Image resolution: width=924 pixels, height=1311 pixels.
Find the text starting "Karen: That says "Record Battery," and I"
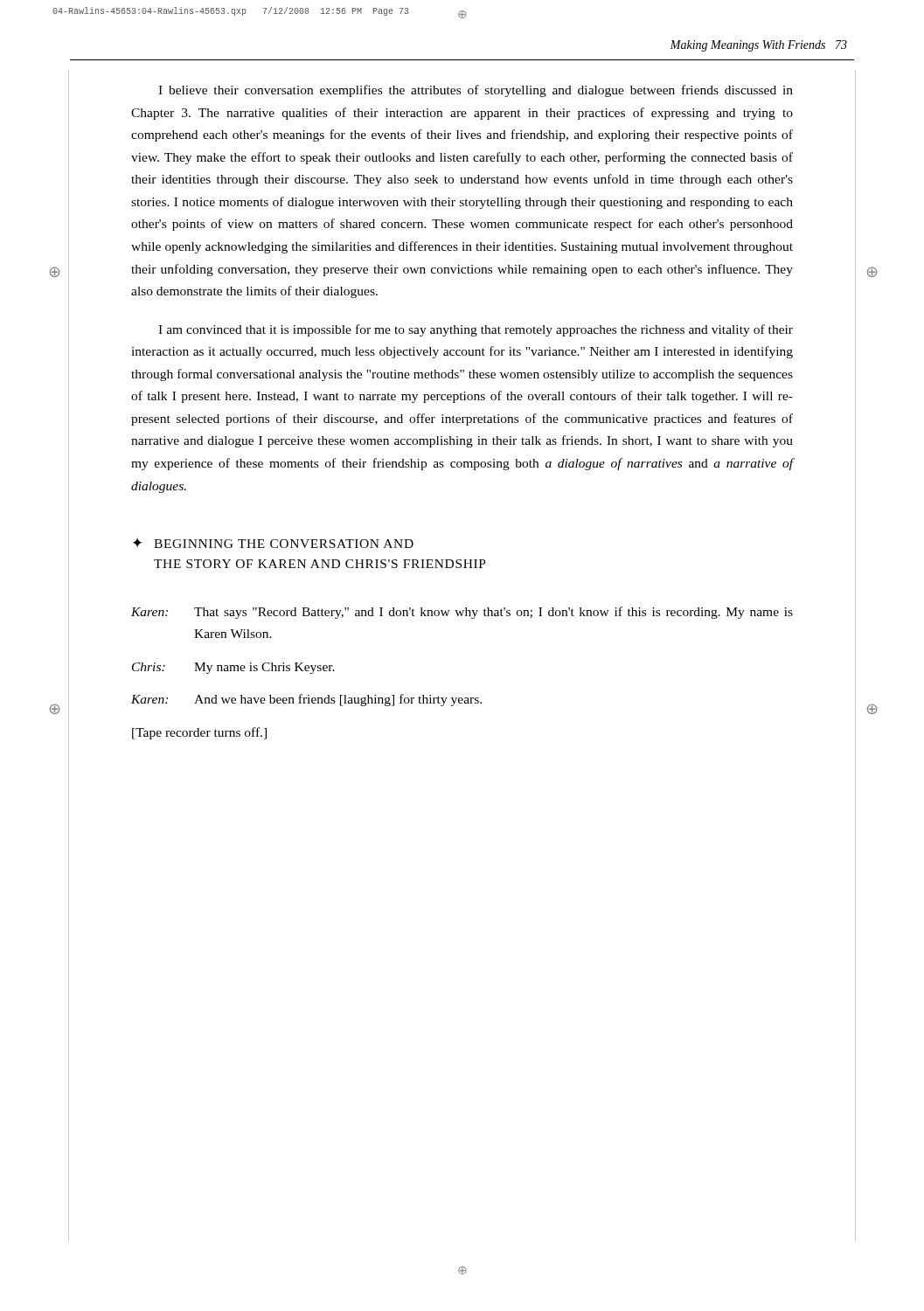click(x=462, y=622)
